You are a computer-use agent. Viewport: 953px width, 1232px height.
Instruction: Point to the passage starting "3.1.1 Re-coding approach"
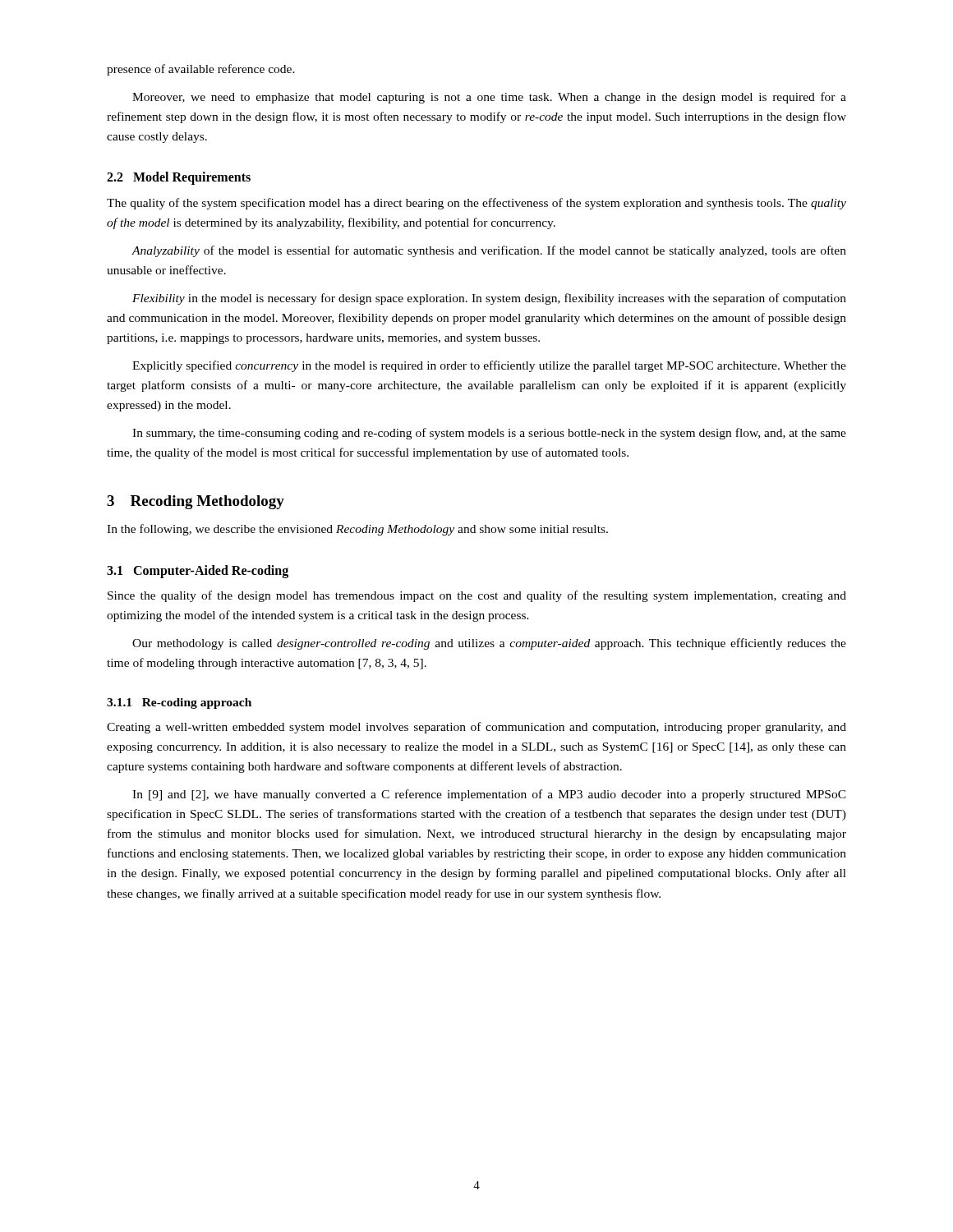tap(179, 703)
